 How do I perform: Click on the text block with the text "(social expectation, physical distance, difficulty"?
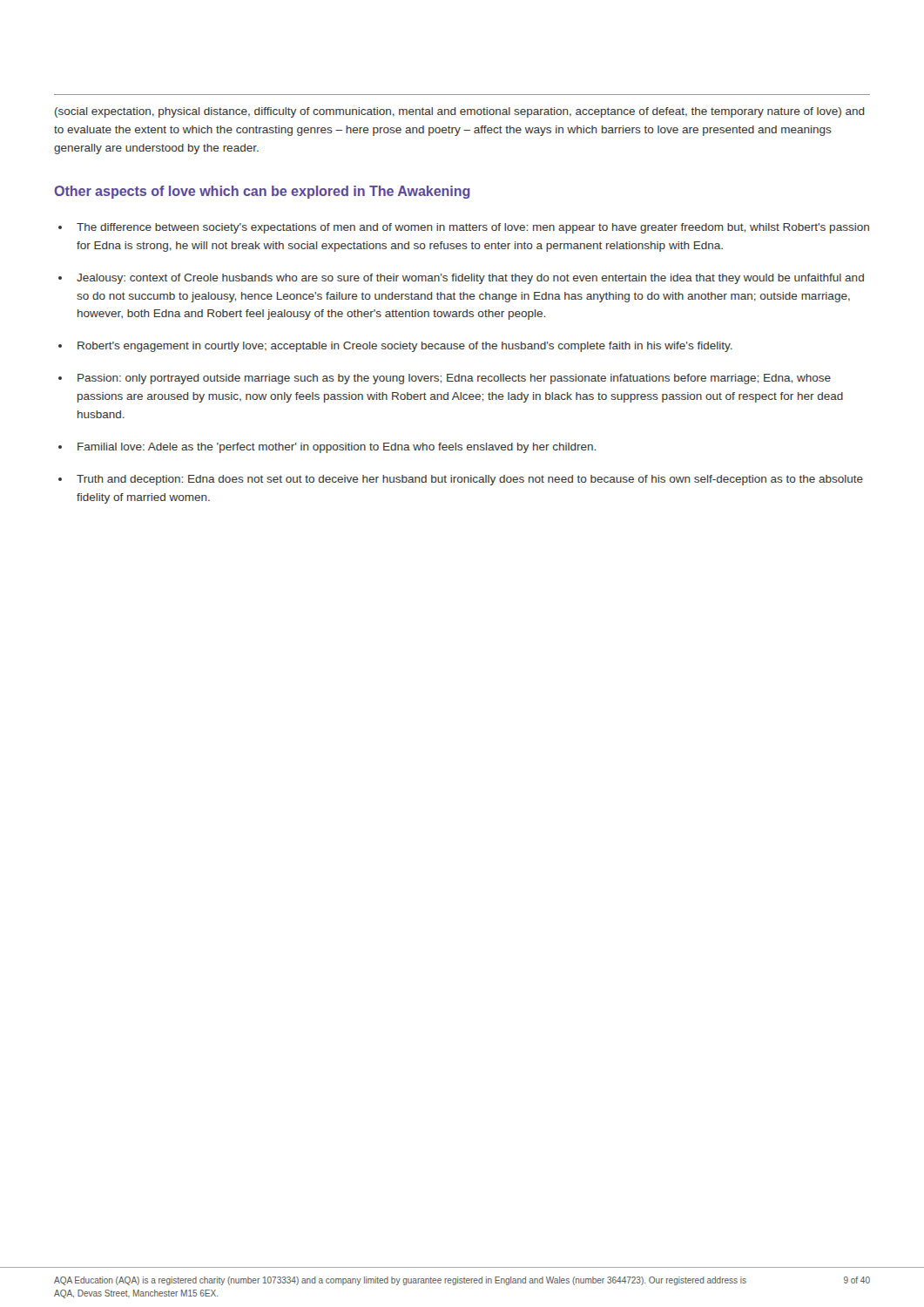pos(459,129)
